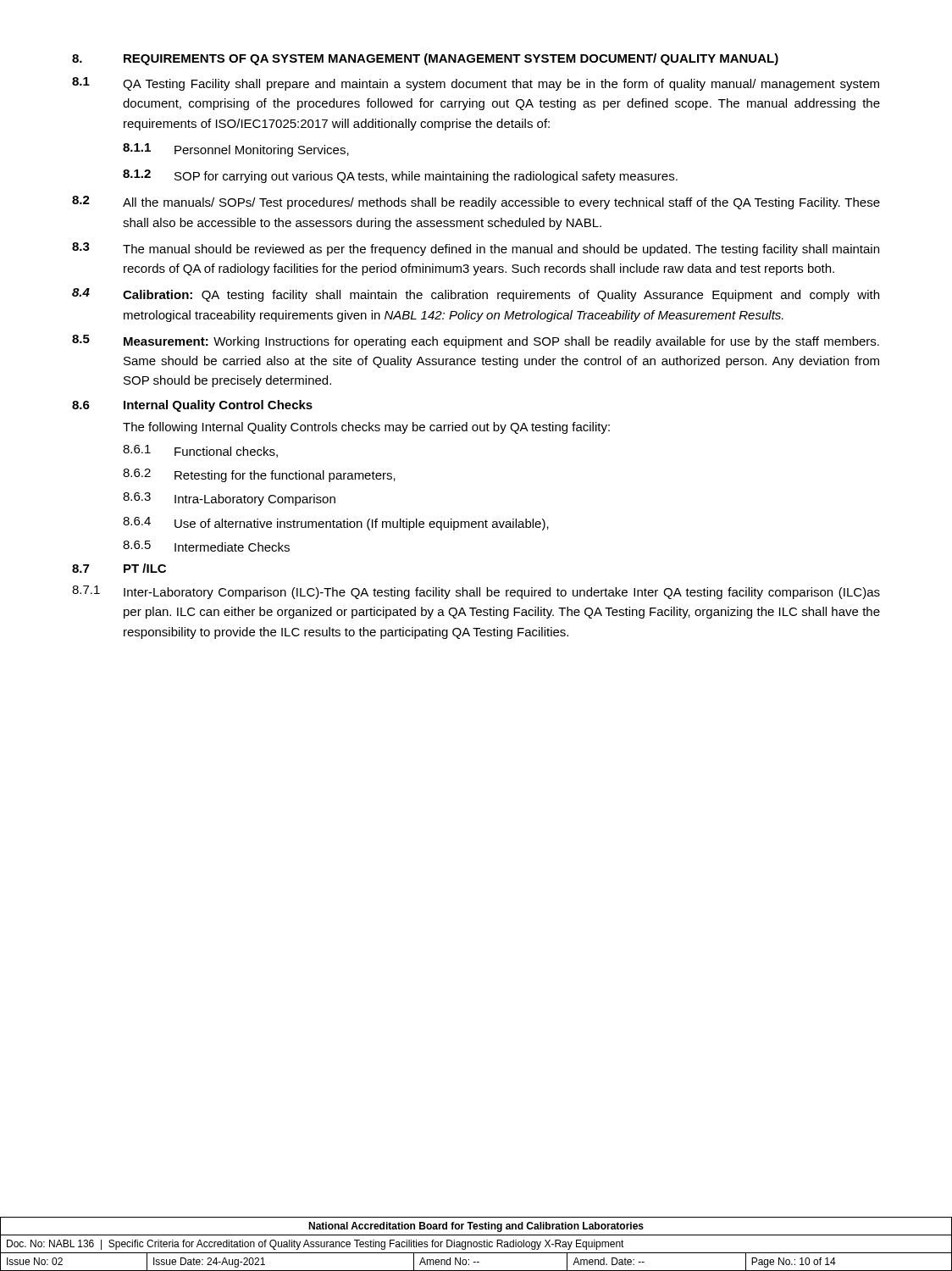Image resolution: width=952 pixels, height=1271 pixels.
Task: Click on the list item with the text "8.2 All the manuals/ SOPs/ Test procedures/ methods"
Action: tap(476, 212)
